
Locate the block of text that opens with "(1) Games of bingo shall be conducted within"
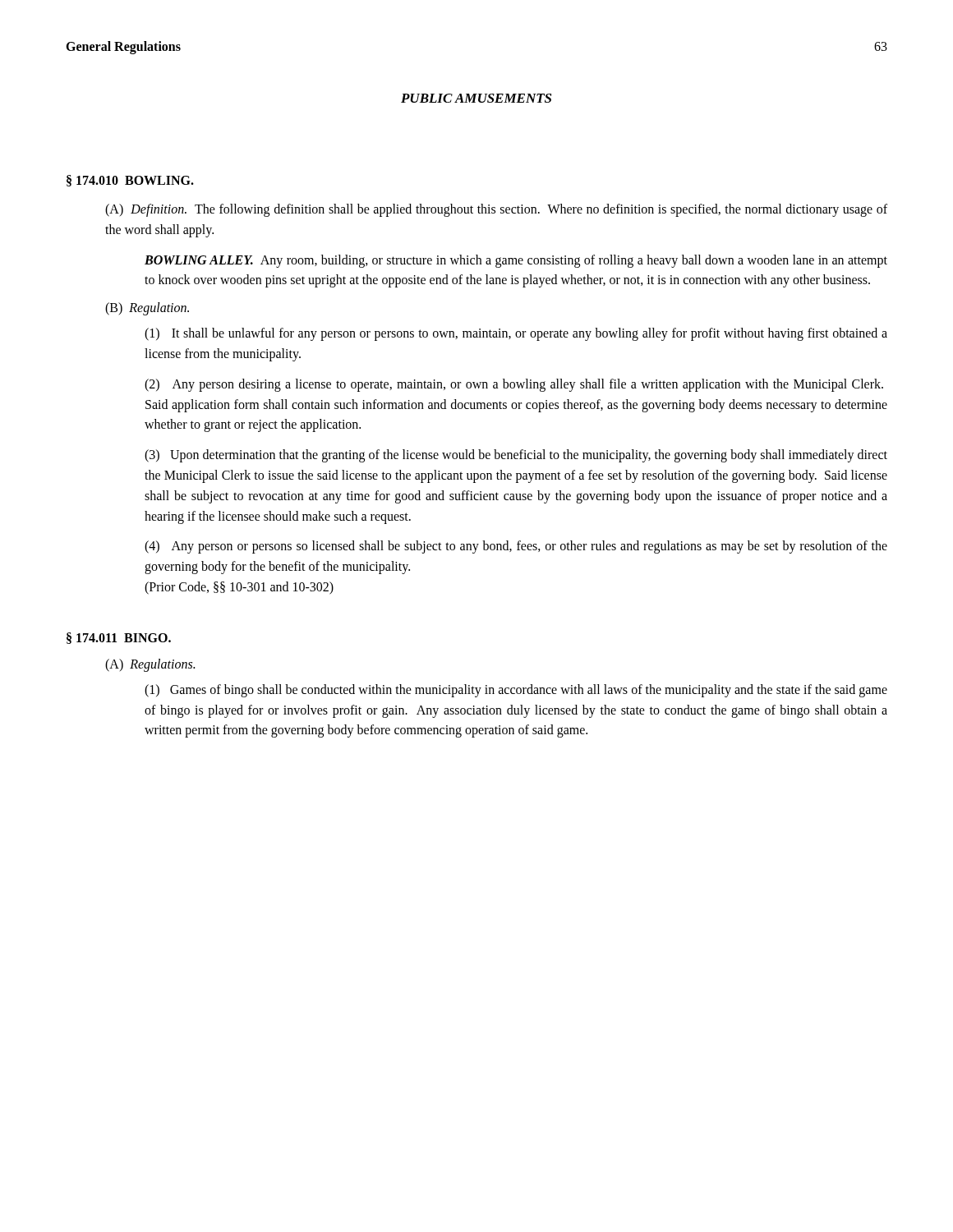[516, 710]
